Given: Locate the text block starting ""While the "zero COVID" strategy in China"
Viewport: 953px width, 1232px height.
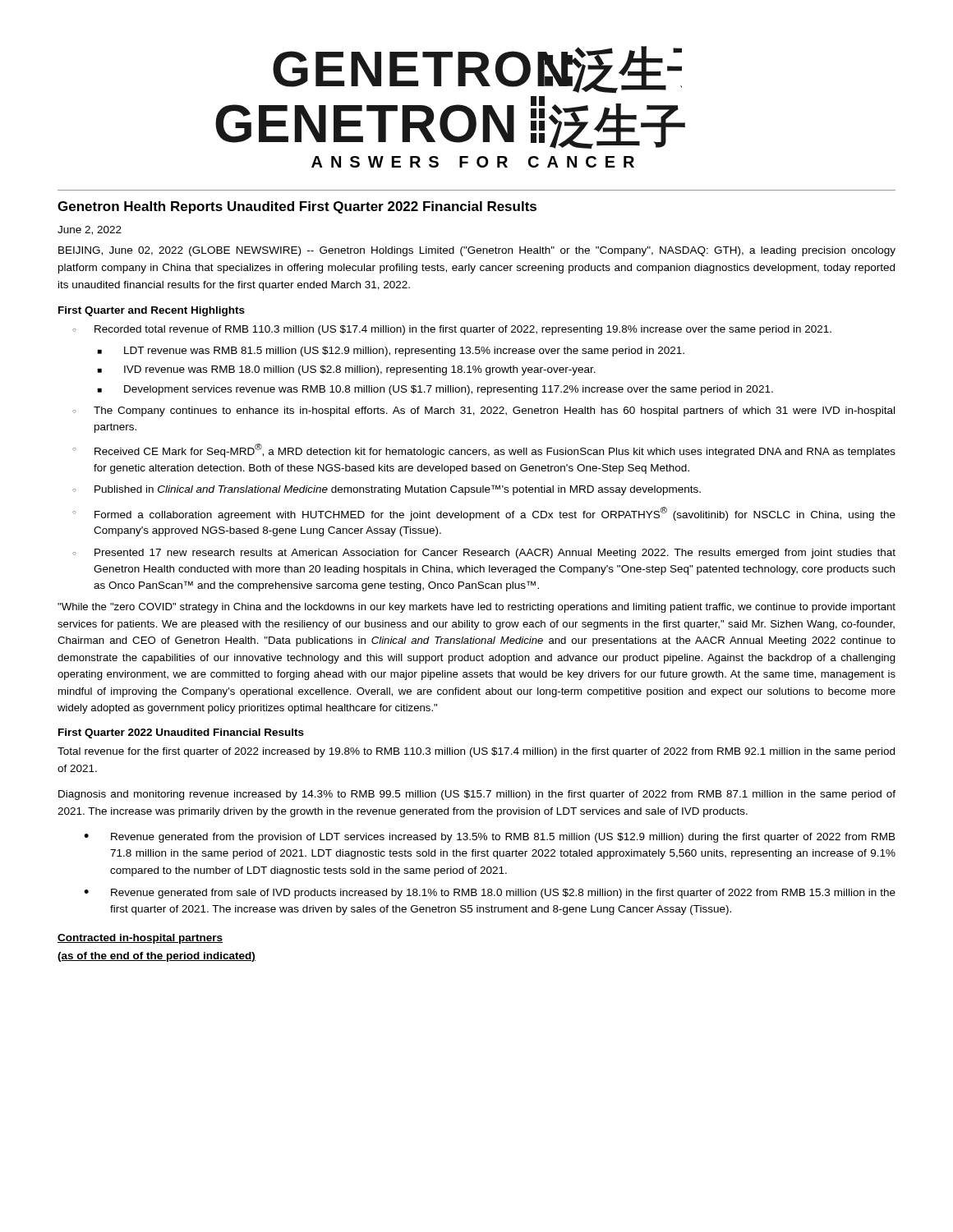Looking at the screenshot, I should [476, 657].
